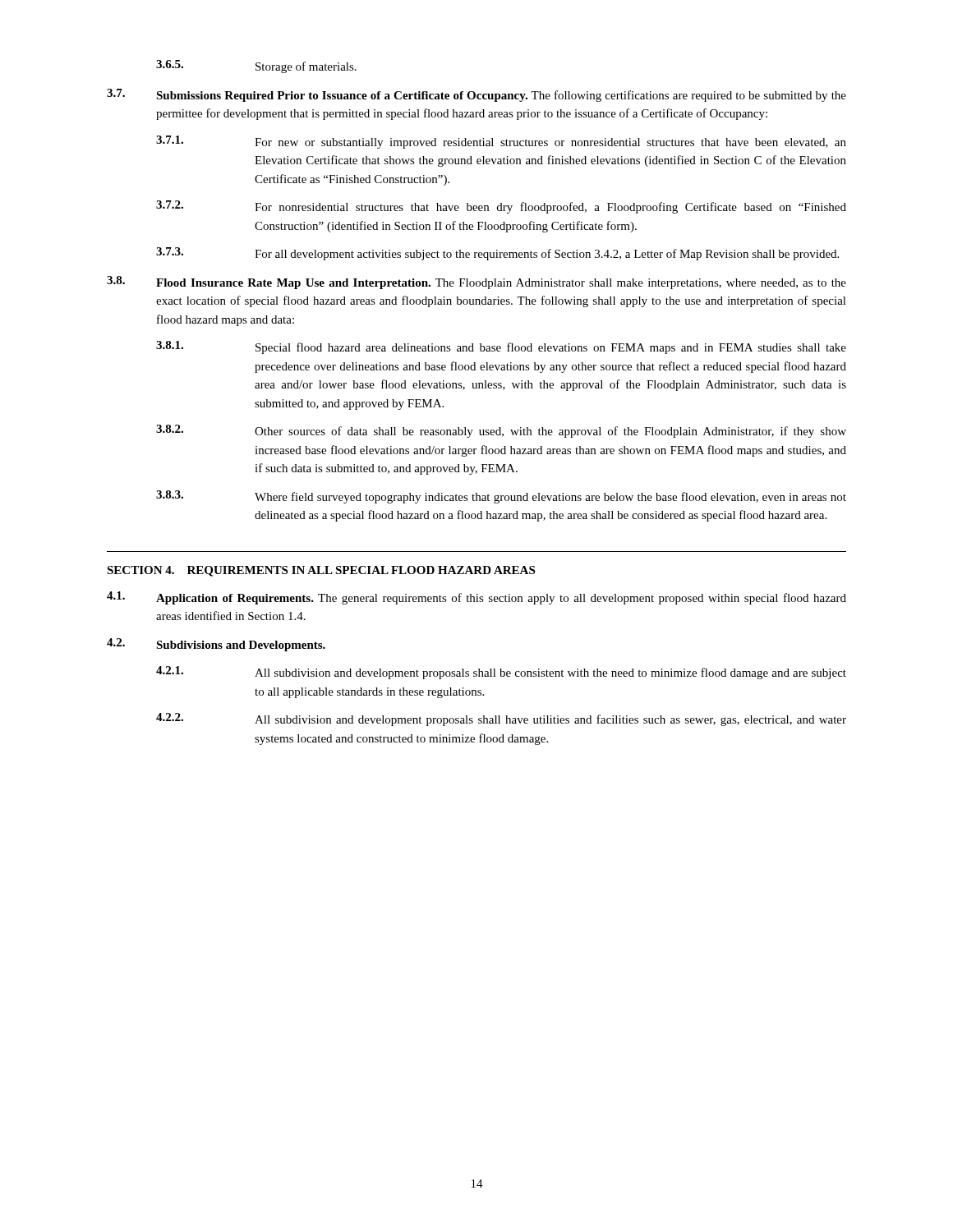The image size is (953, 1232).
Task: Select the list item that reads "3.8. Flood Insurance Rate"
Action: click(x=476, y=301)
